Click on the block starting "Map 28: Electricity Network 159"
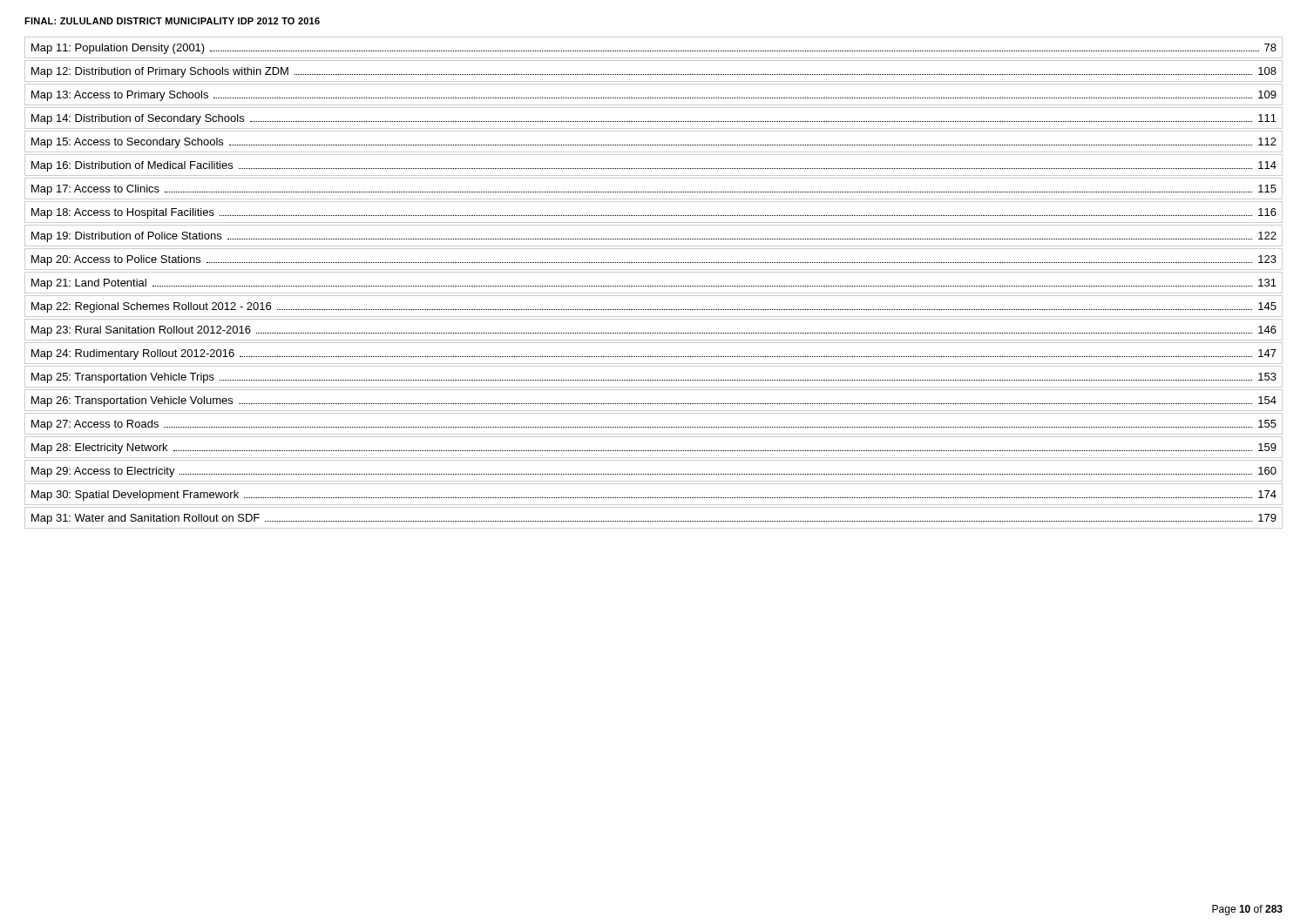Image resolution: width=1307 pixels, height=924 pixels. (654, 447)
